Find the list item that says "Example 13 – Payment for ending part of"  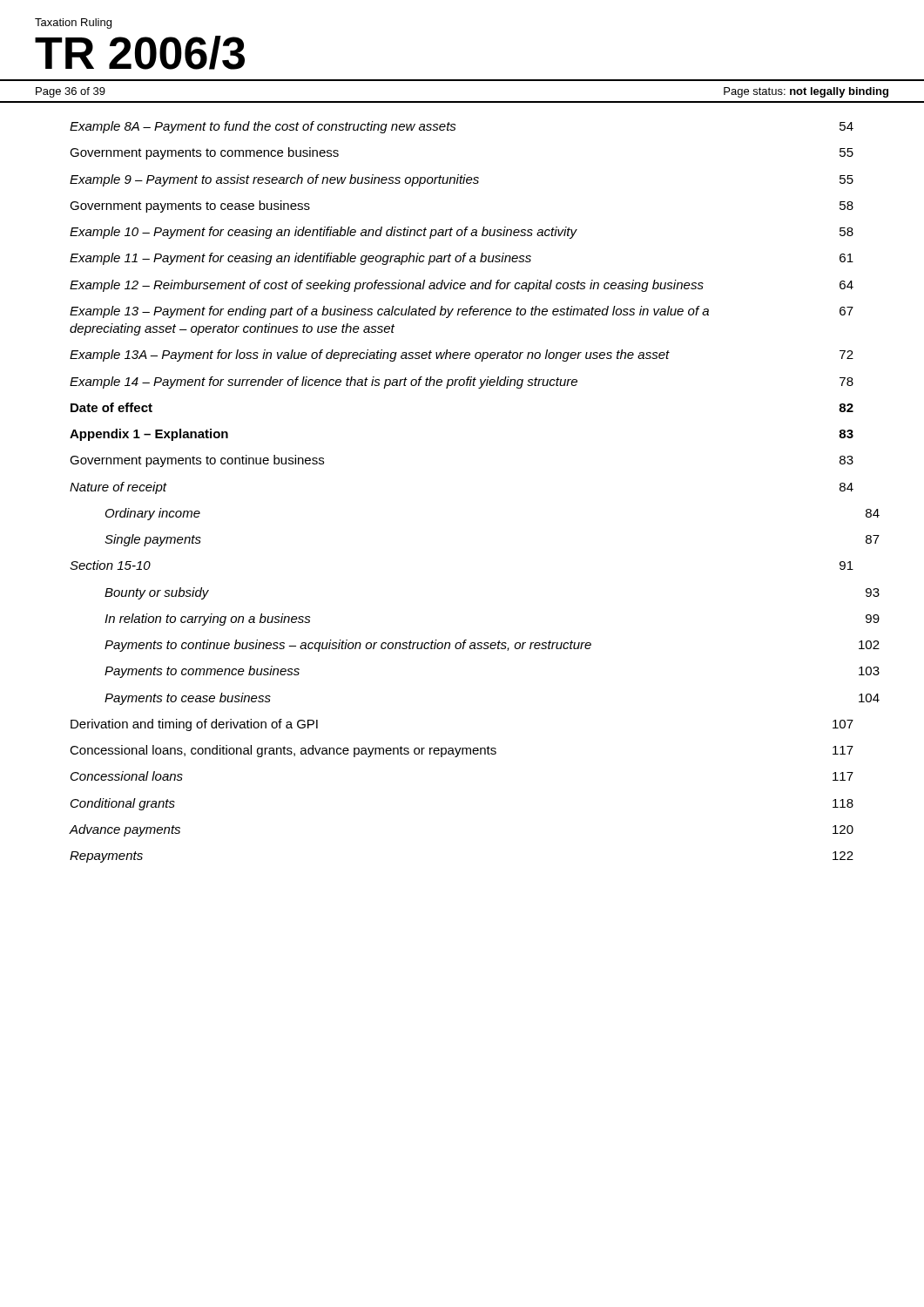point(462,320)
